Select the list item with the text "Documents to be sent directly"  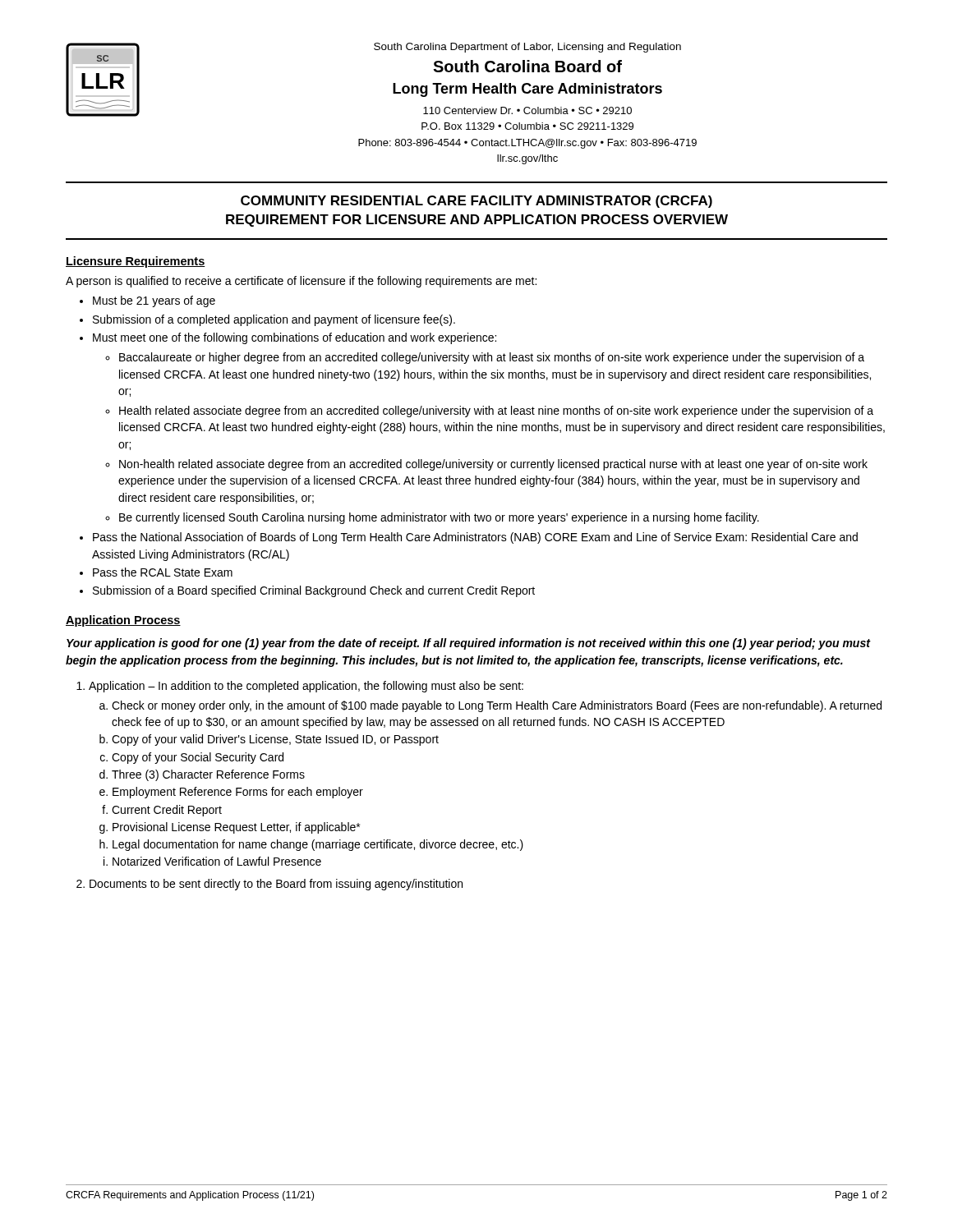(x=276, y=884)
